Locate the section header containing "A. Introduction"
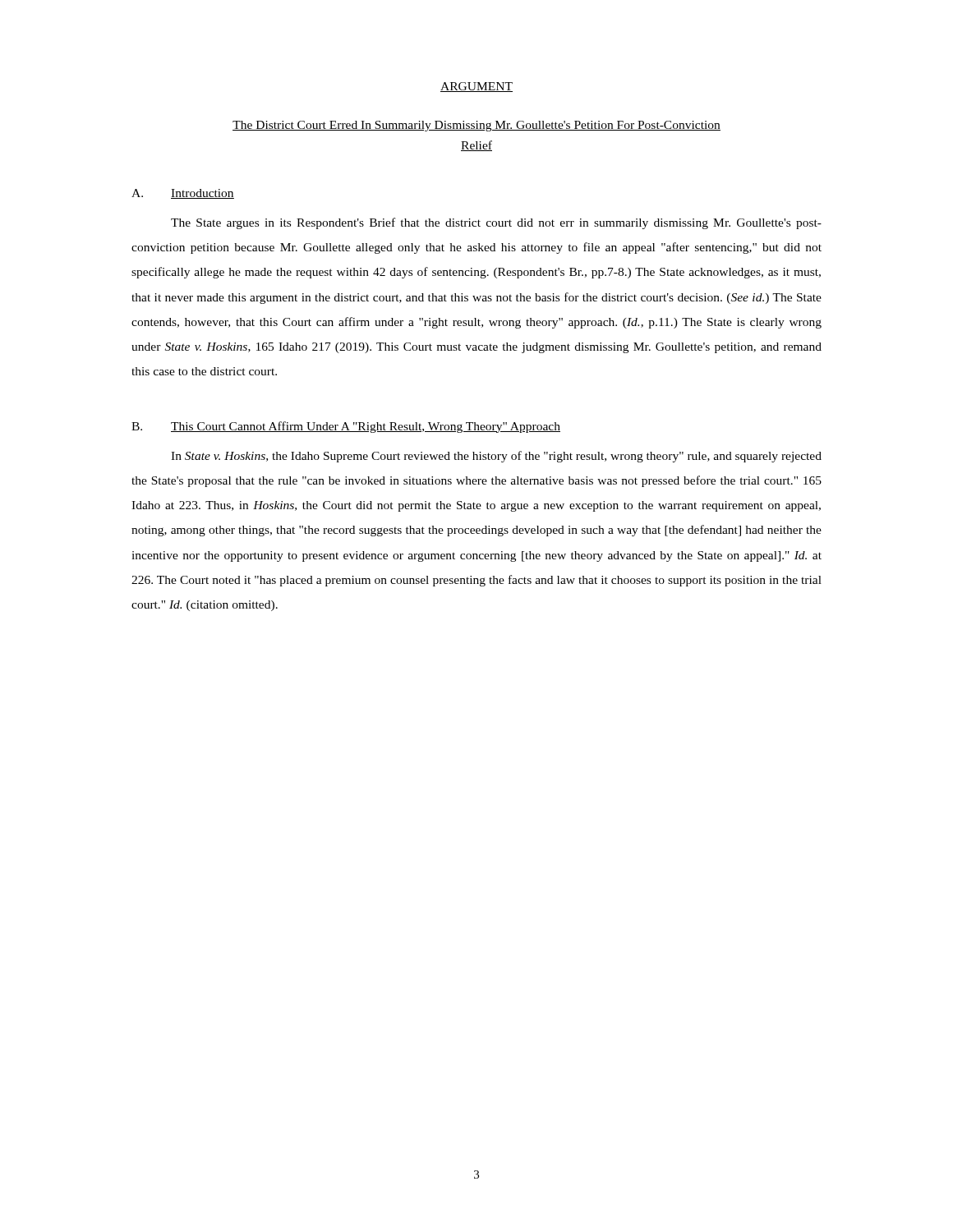Image resolution: width=953 pixels, height=1232 pixels. (183, 193)
